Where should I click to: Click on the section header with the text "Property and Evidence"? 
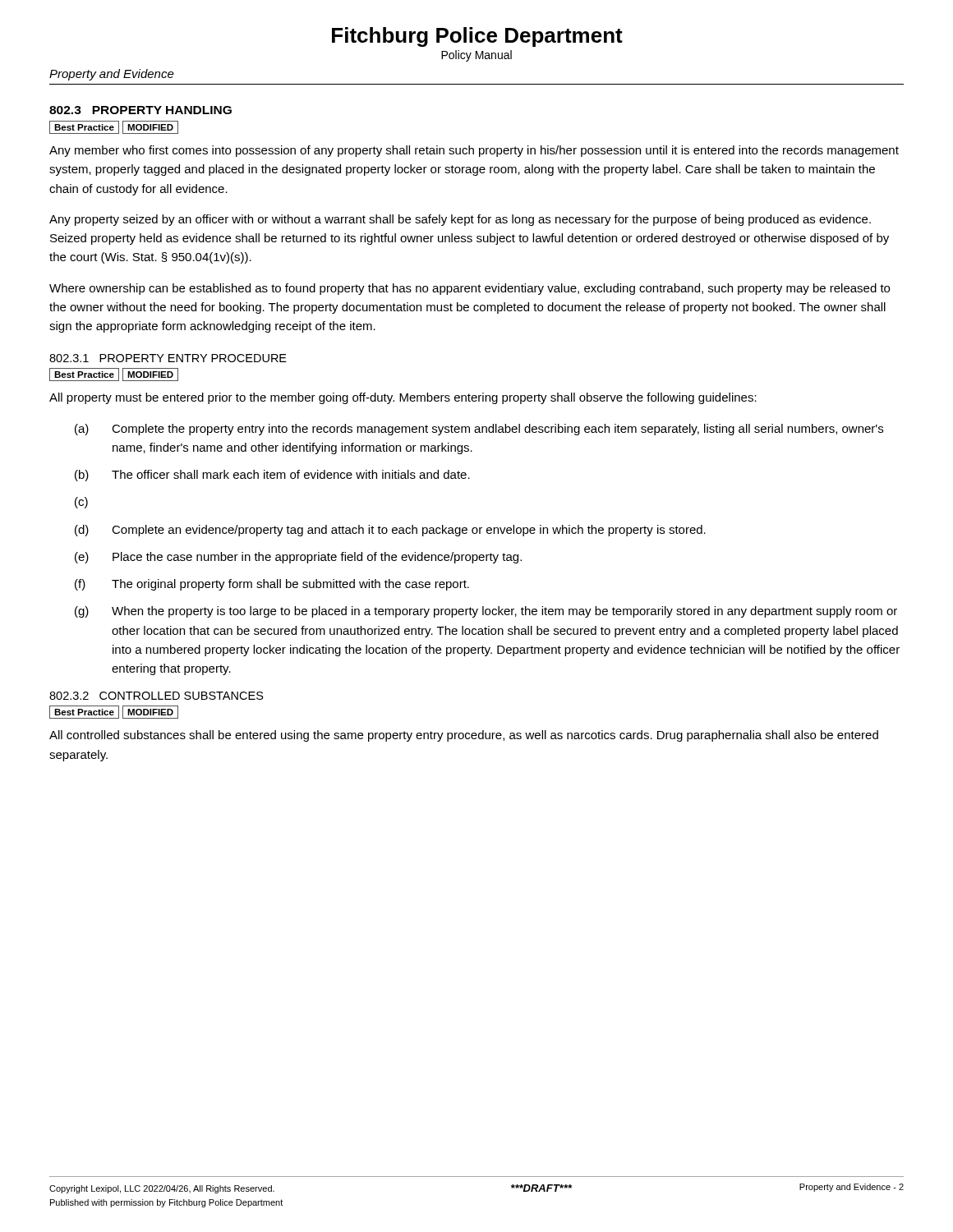(112, 73)
